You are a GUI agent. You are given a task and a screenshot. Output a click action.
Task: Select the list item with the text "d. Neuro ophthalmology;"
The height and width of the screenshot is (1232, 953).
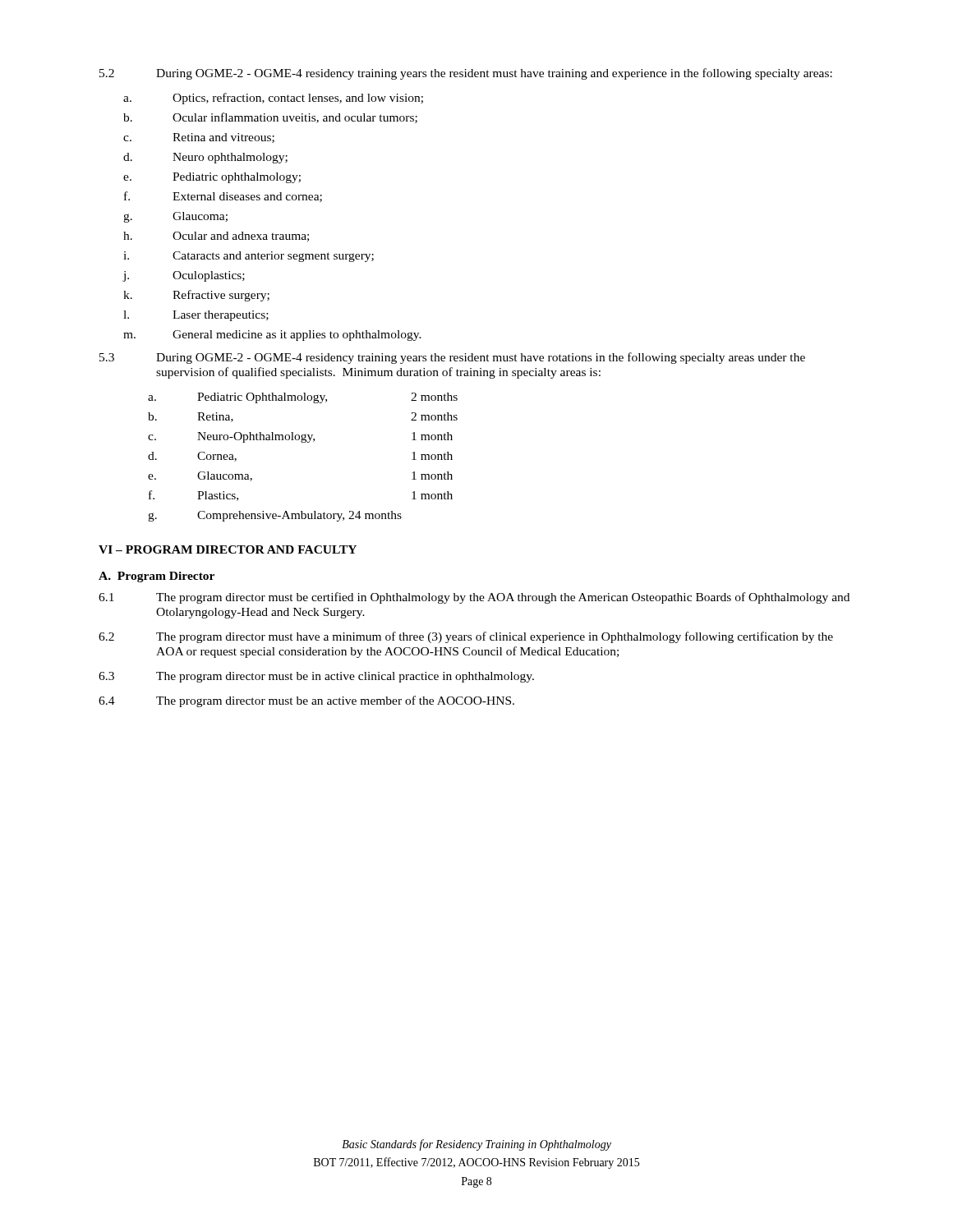point(205,158)
